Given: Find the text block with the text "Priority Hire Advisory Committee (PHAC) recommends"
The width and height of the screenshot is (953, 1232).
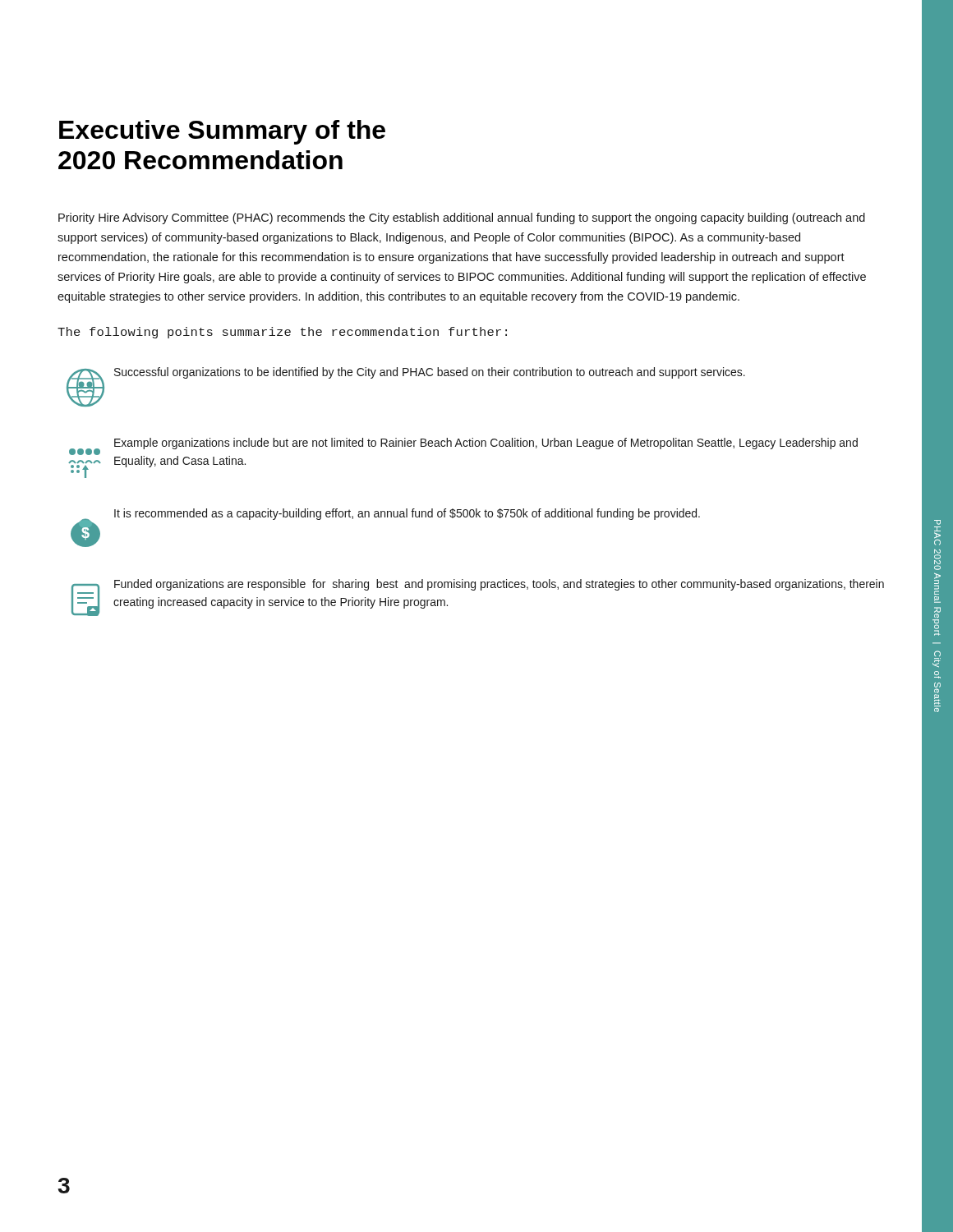Looking at the screenshot, I should point(462,257).
